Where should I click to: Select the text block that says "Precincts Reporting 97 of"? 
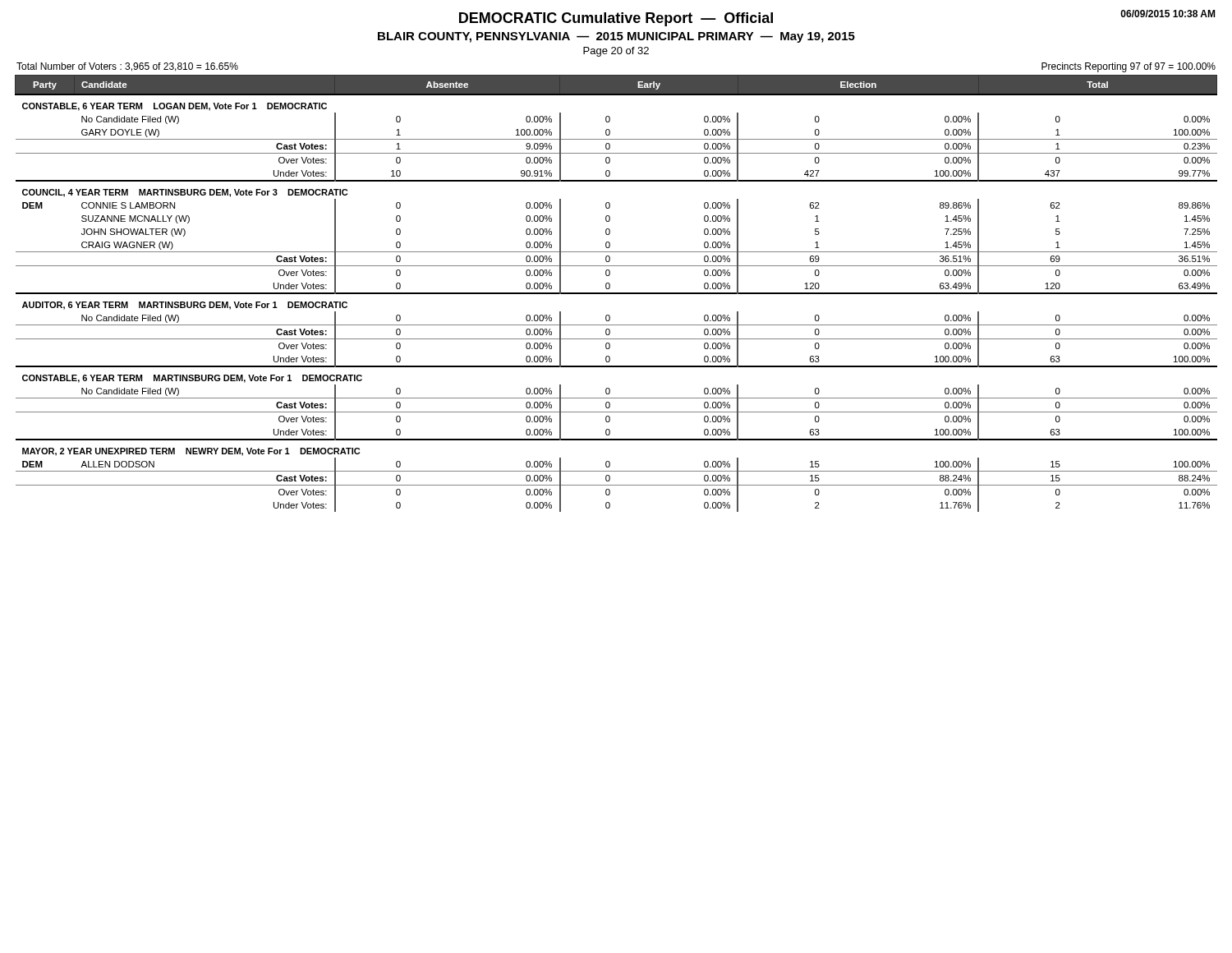point(1128,67)
